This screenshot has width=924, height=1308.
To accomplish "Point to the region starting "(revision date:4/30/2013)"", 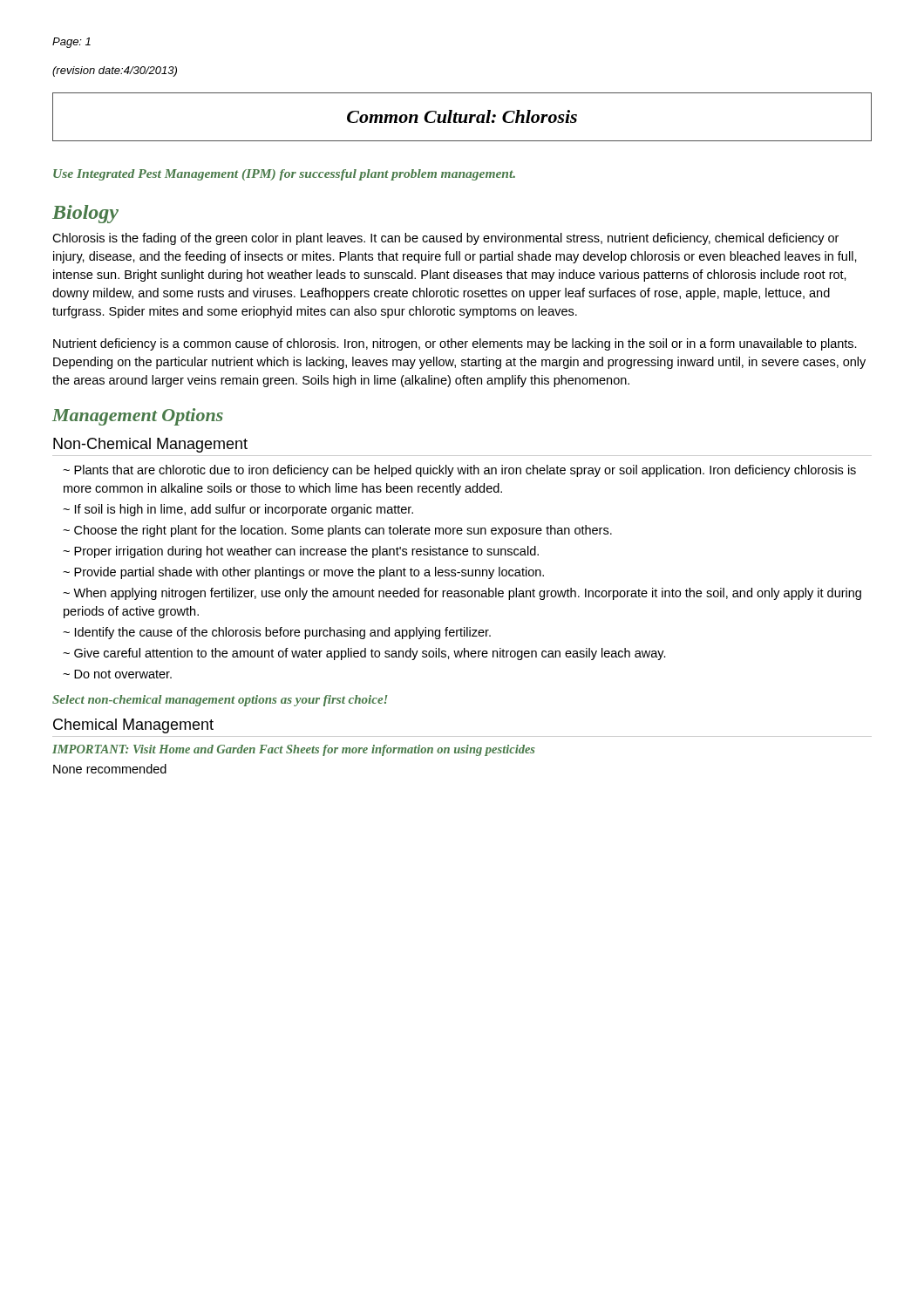I will 115,70.
